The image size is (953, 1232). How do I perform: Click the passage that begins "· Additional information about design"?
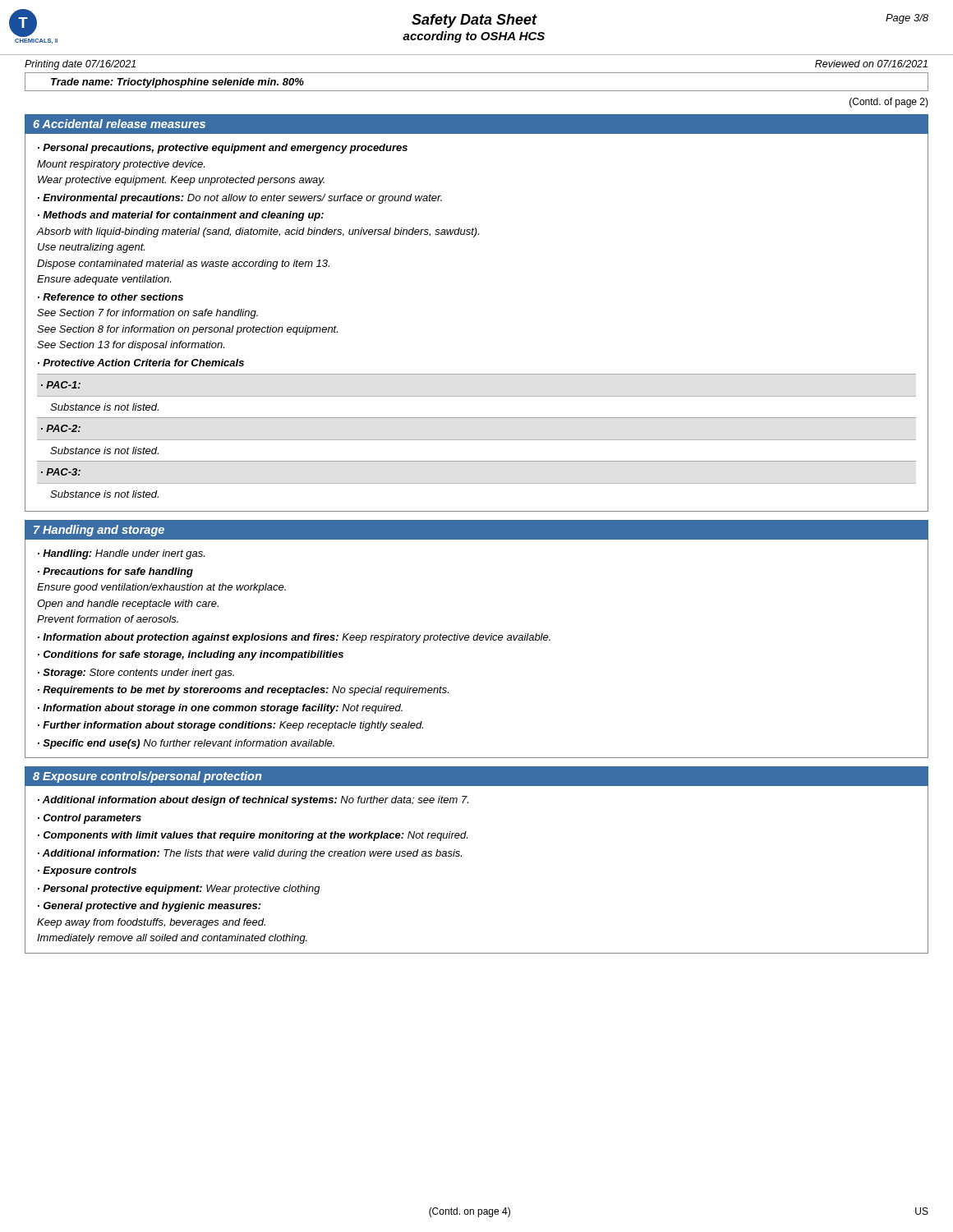253,800
